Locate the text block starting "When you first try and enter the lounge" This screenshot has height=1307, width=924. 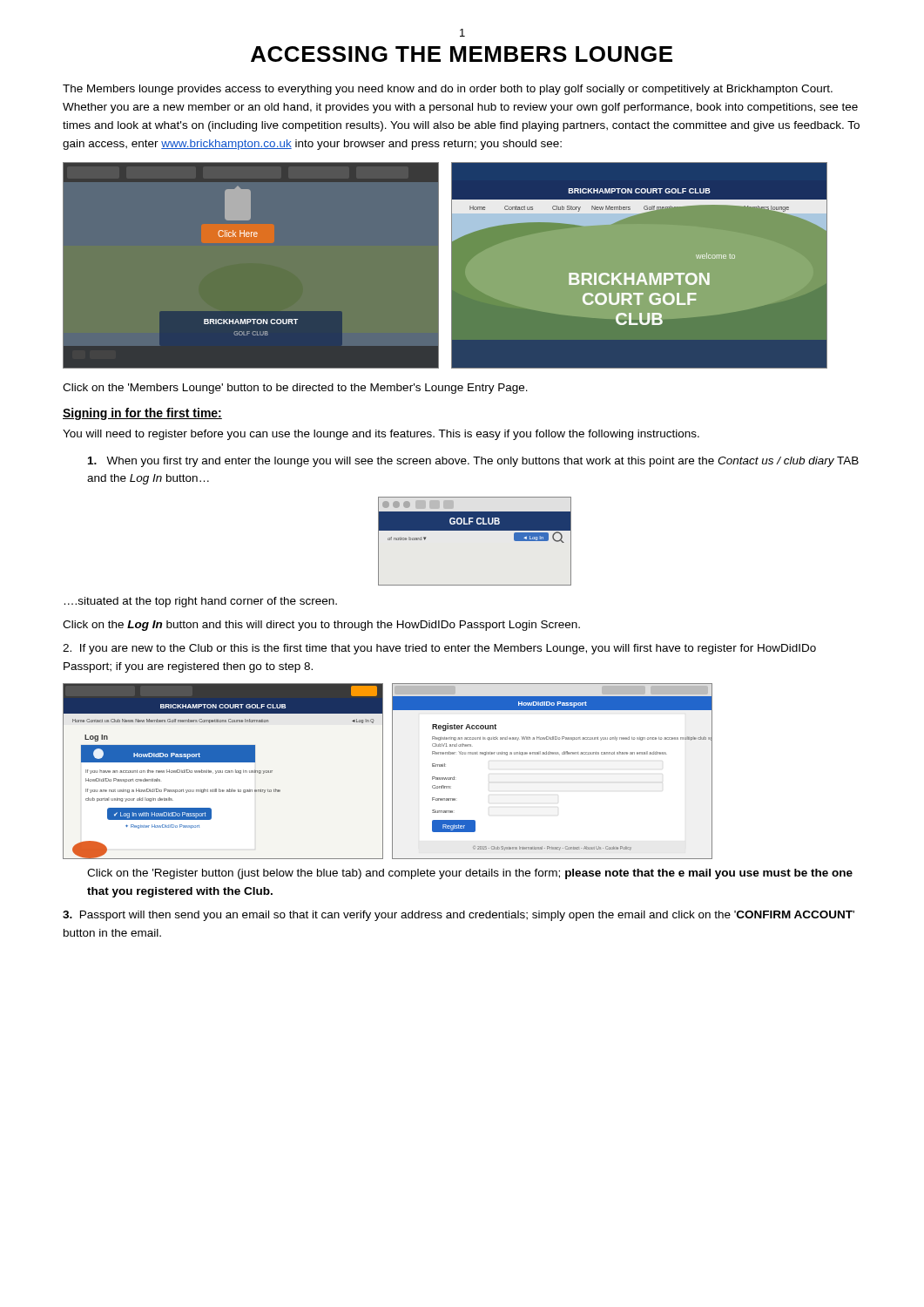[x=473, y=469]
